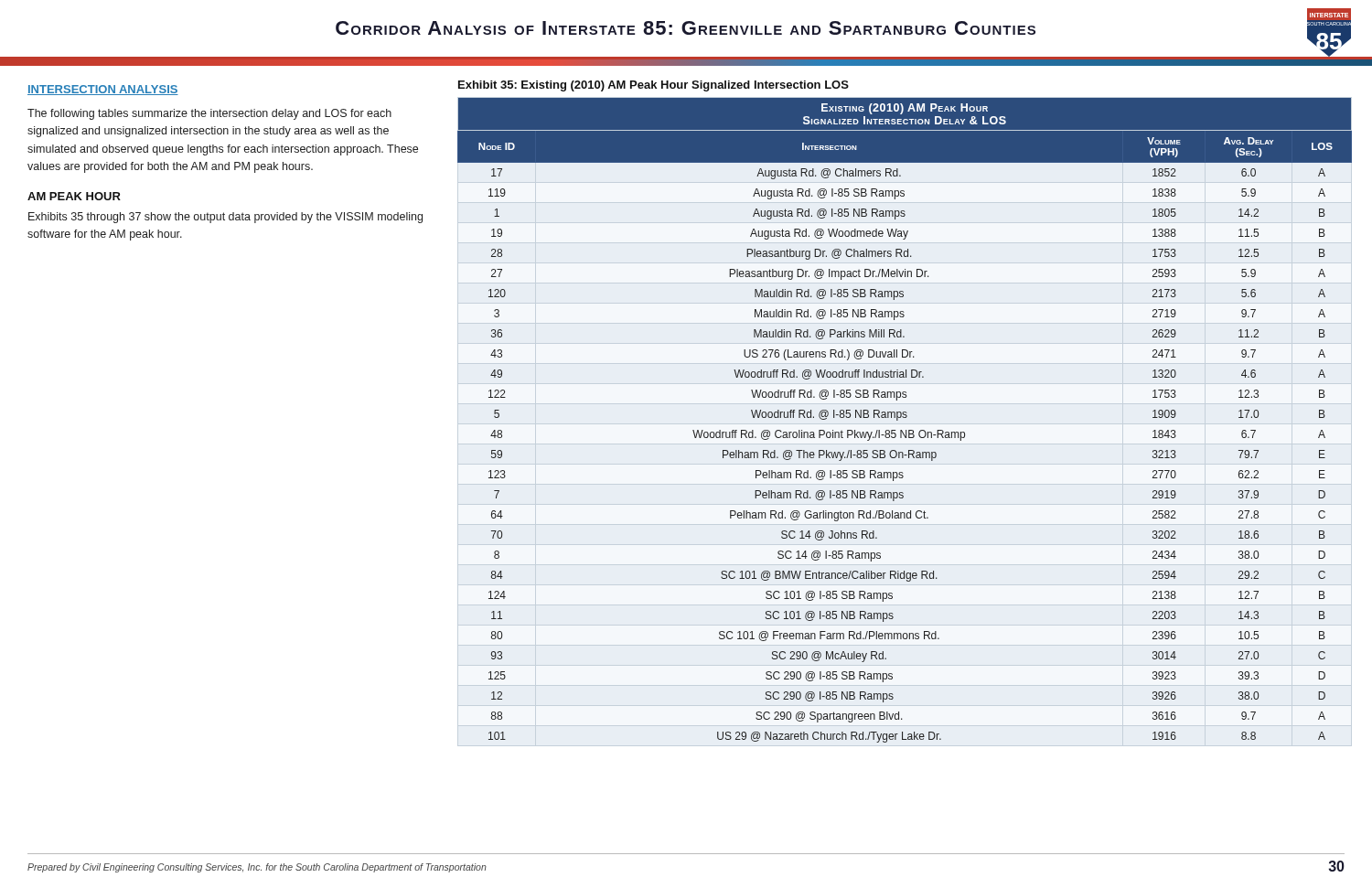Select a table
The width and height of the screenshot is (1372, 888).
[x=905, y=422]
